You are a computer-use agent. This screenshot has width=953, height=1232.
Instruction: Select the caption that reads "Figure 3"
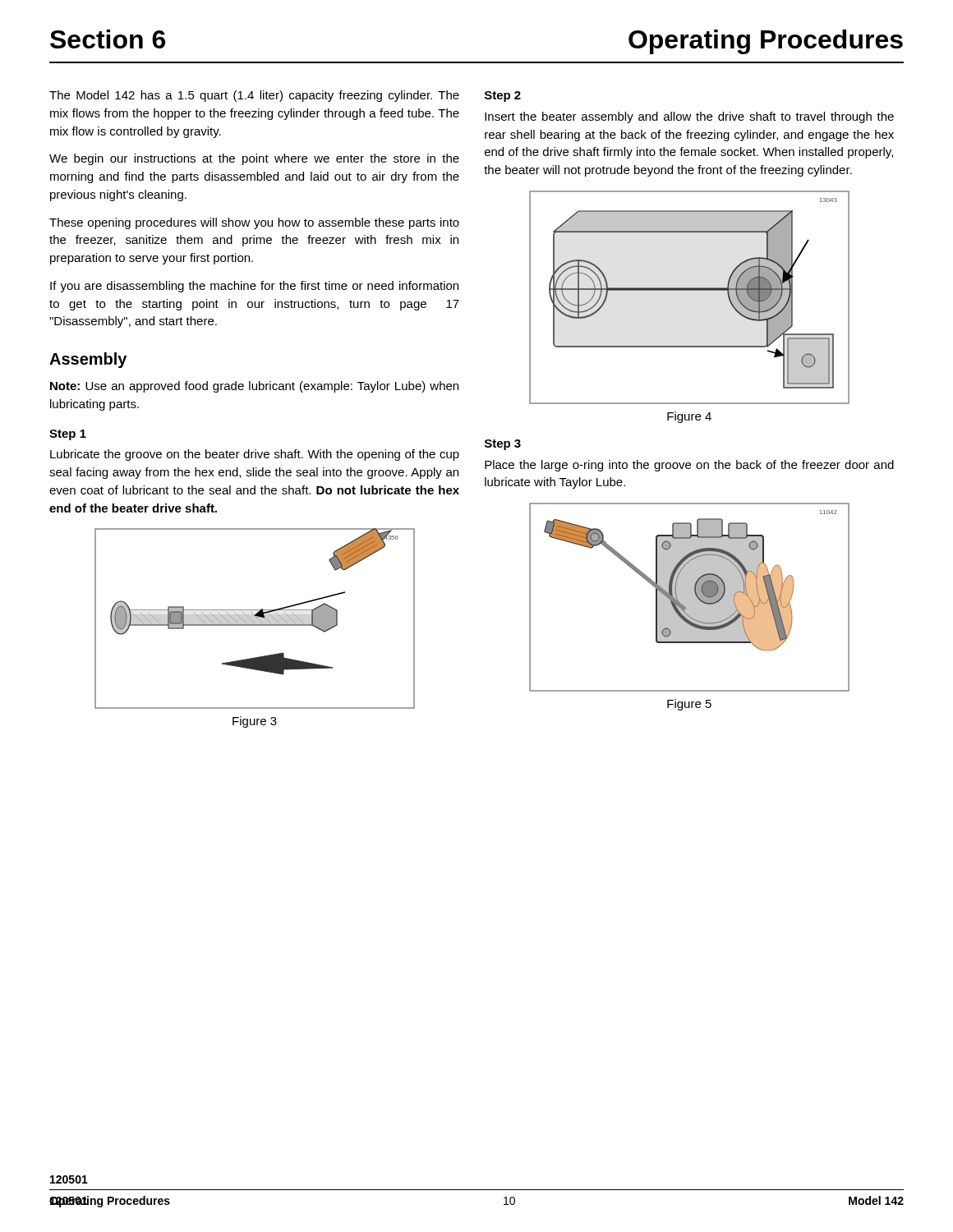coord(254,721)
